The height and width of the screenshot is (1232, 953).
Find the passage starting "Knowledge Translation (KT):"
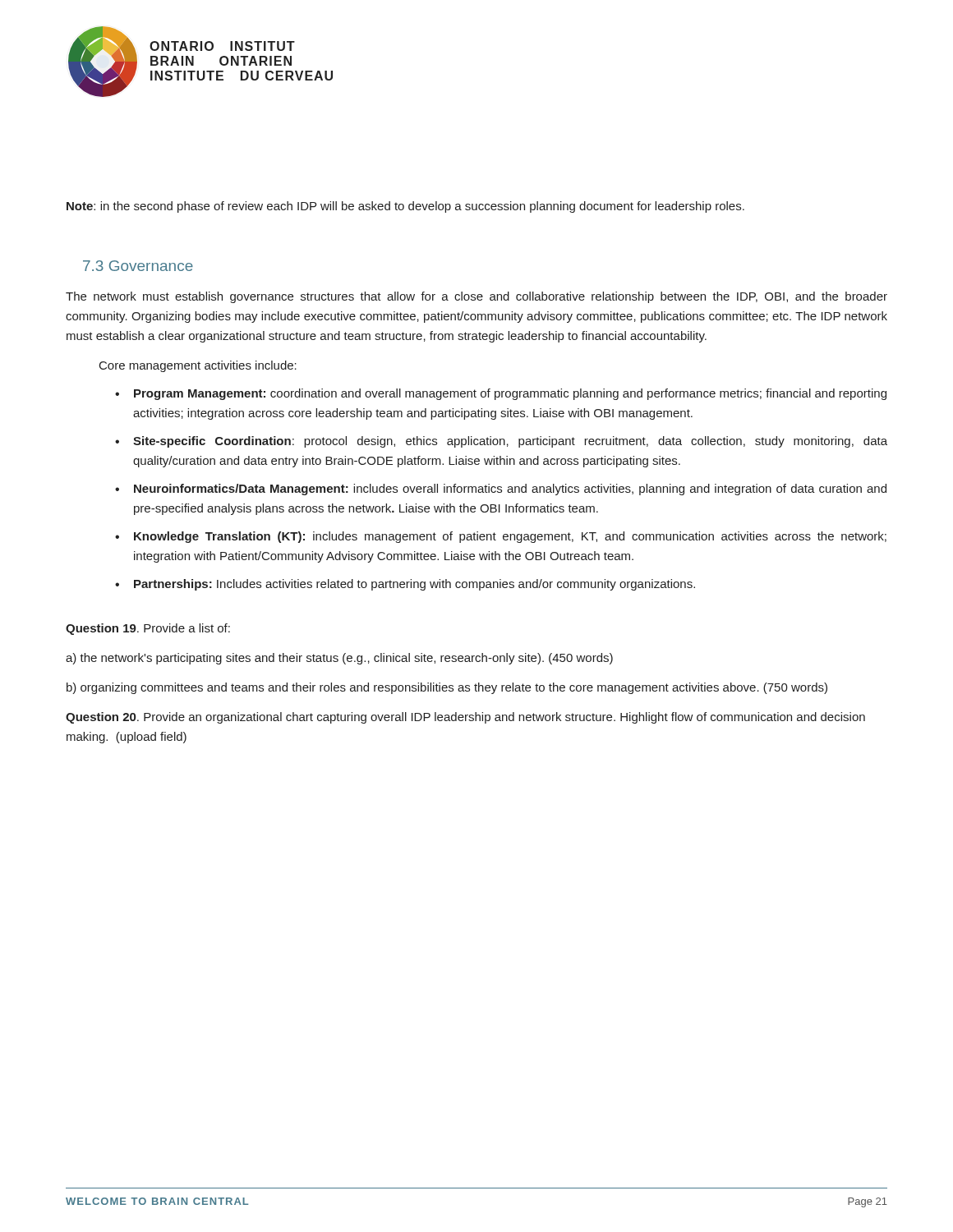click(510, 545)
